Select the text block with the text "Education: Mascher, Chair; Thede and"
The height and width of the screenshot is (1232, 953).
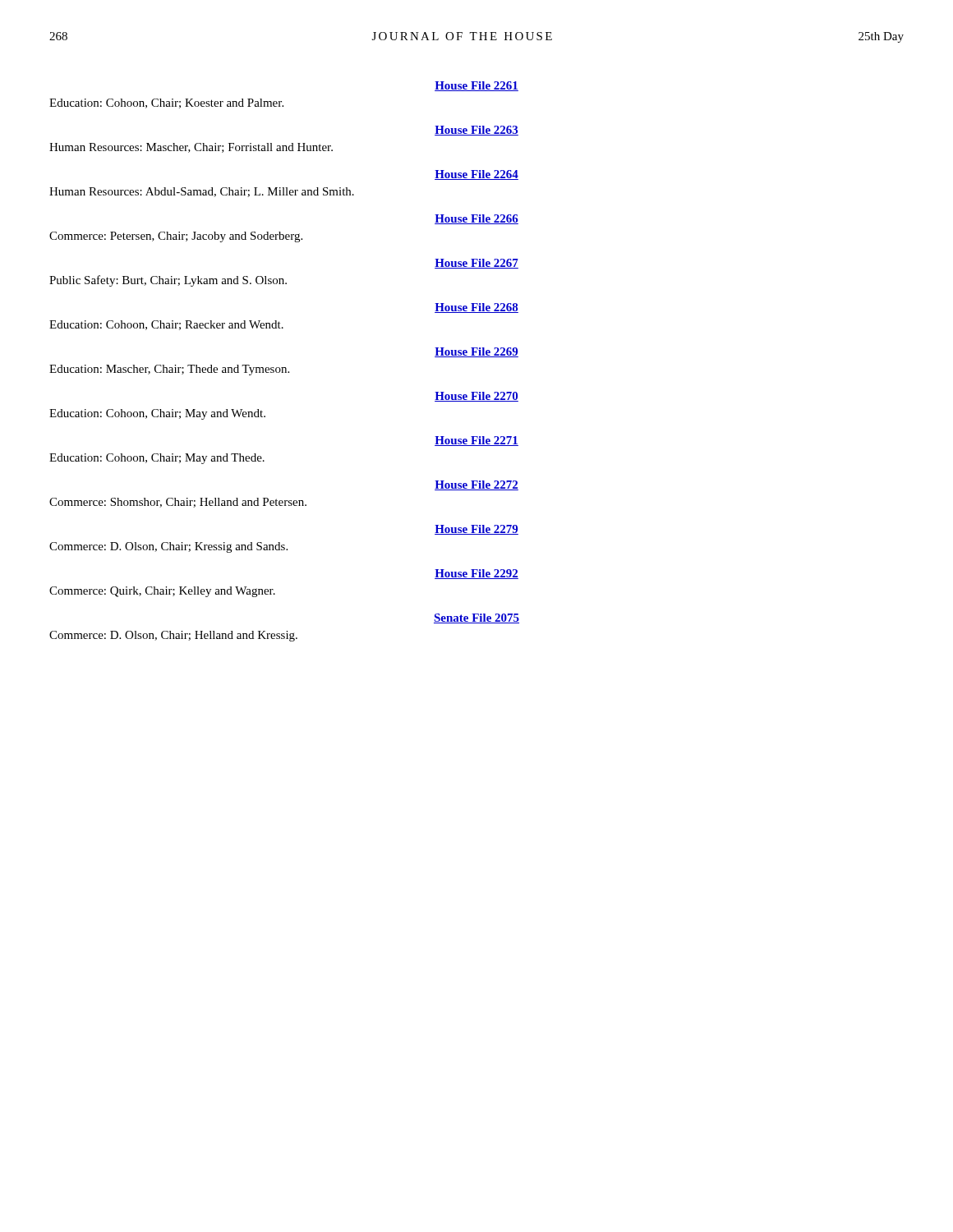click(x=170, y=369)
